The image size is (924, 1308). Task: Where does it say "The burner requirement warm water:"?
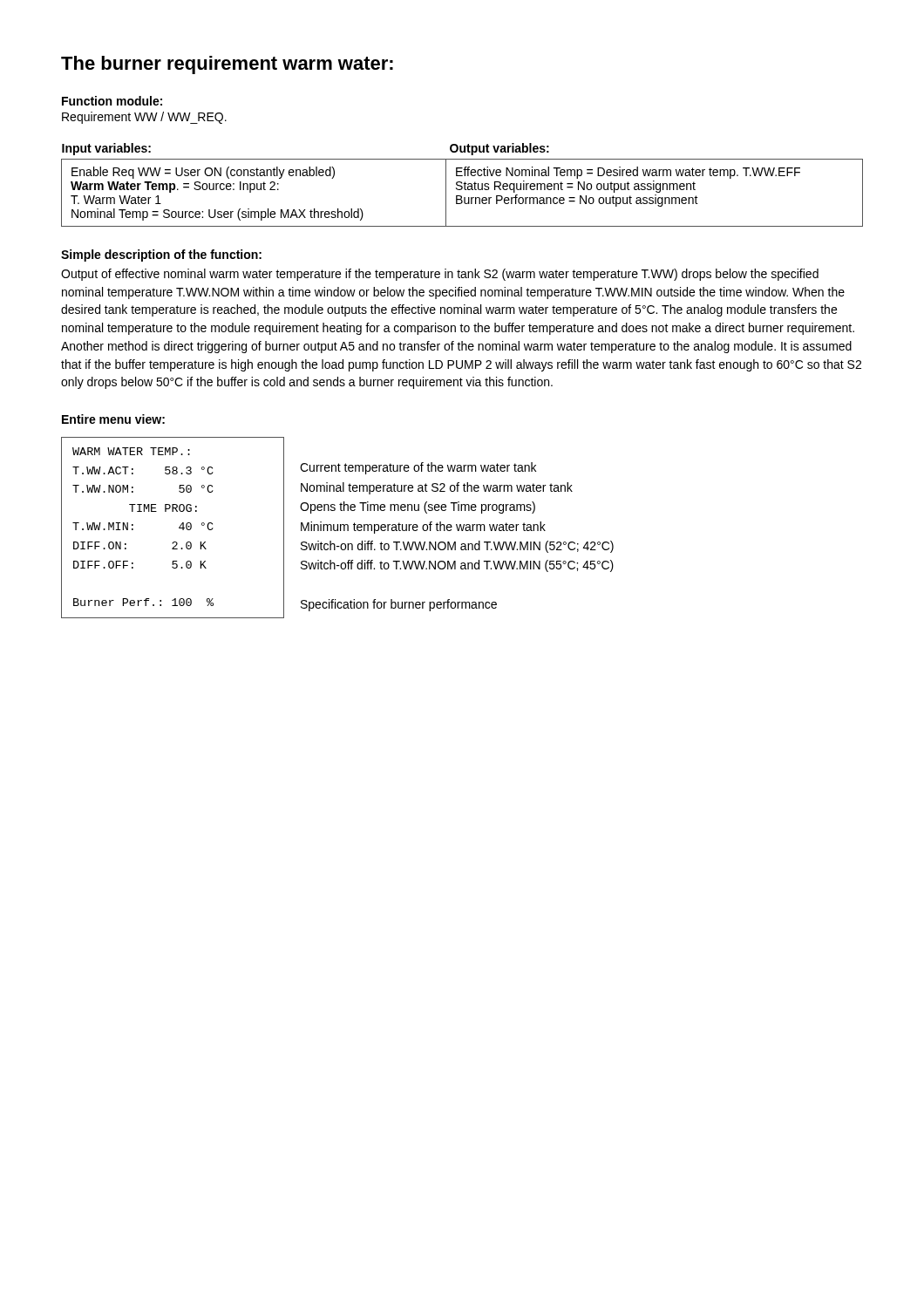point(228,63)
